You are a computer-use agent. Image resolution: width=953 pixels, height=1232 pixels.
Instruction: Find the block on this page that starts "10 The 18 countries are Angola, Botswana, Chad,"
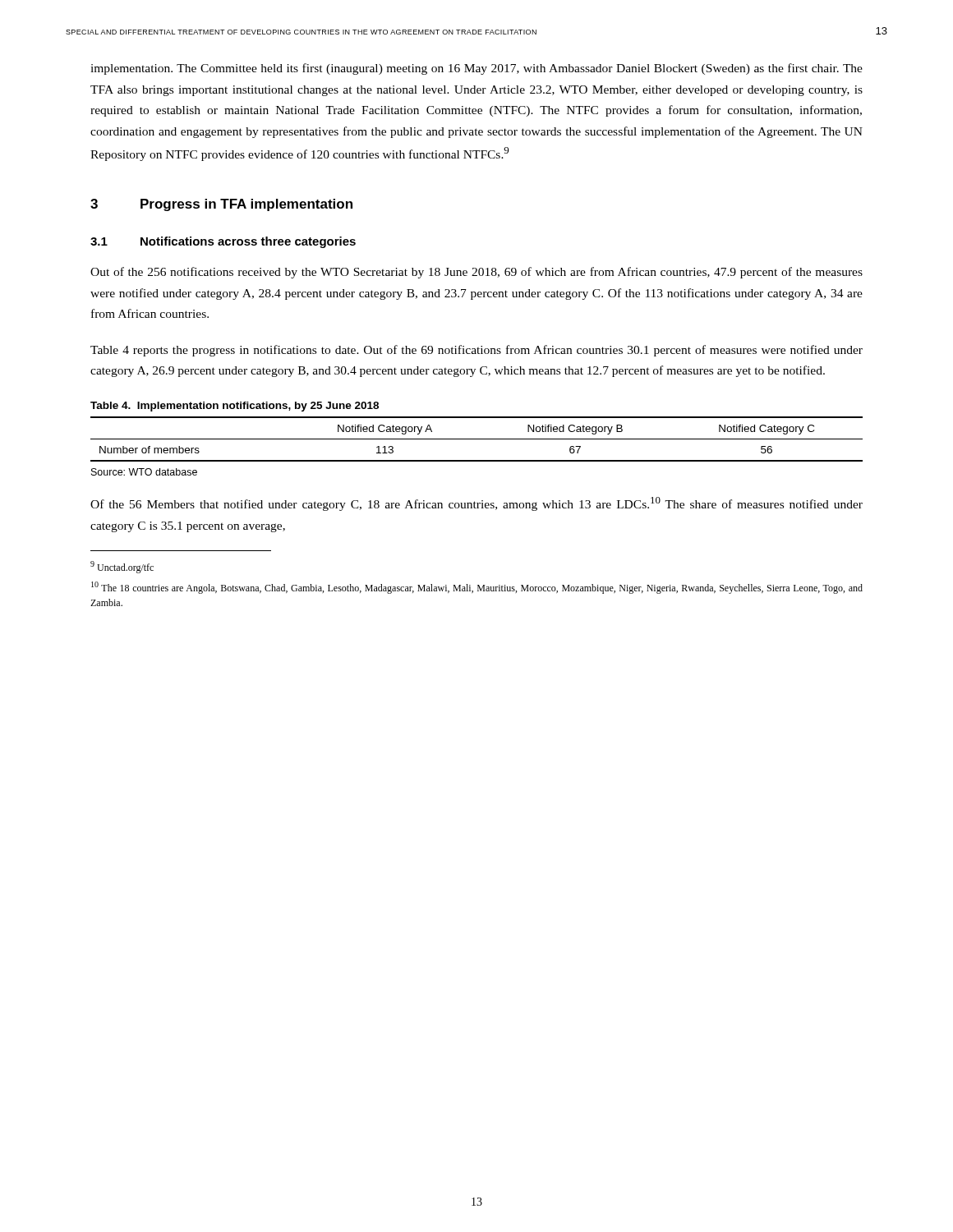click(x=476, y=594)
